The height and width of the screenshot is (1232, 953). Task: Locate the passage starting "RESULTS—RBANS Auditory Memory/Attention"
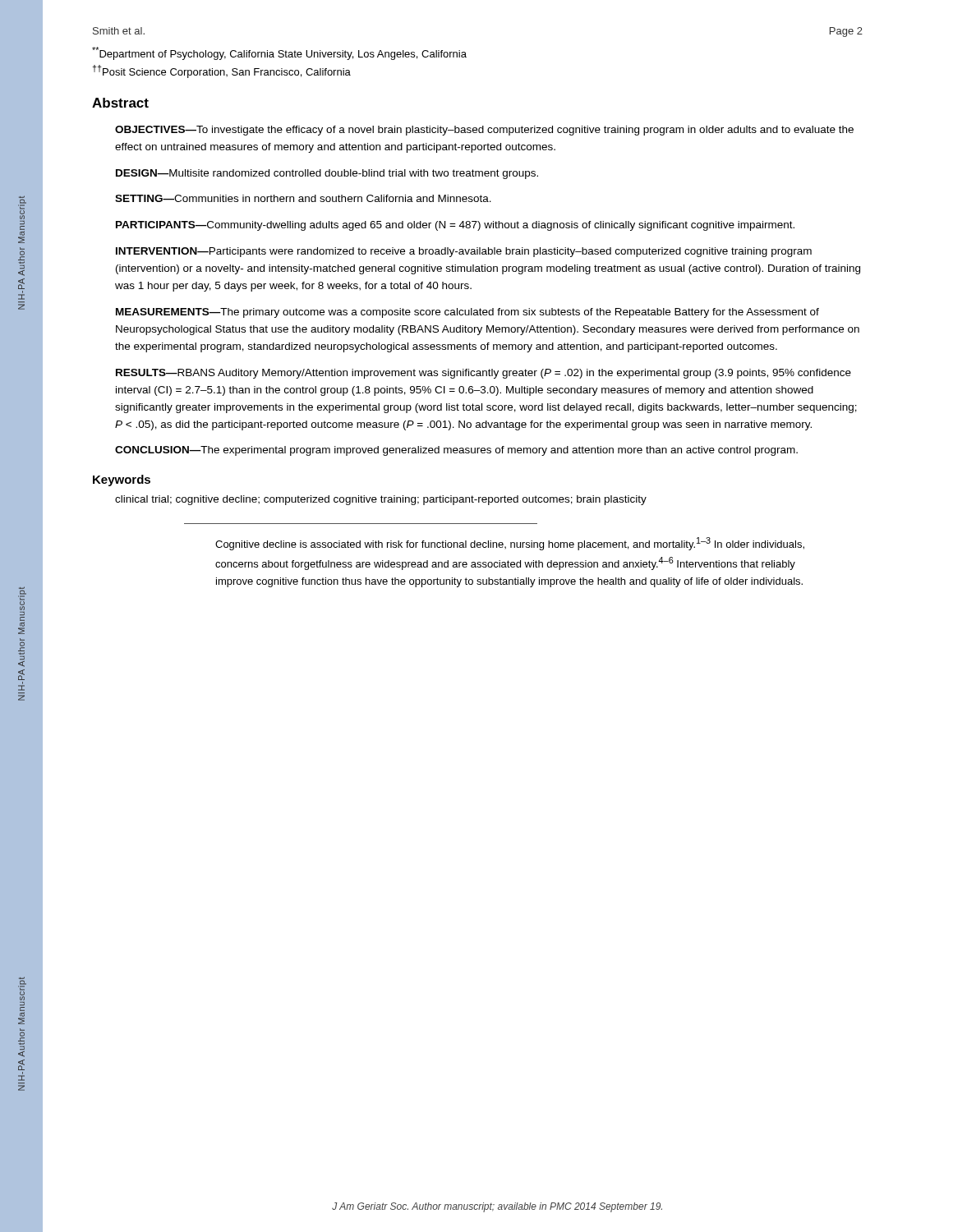486,398
